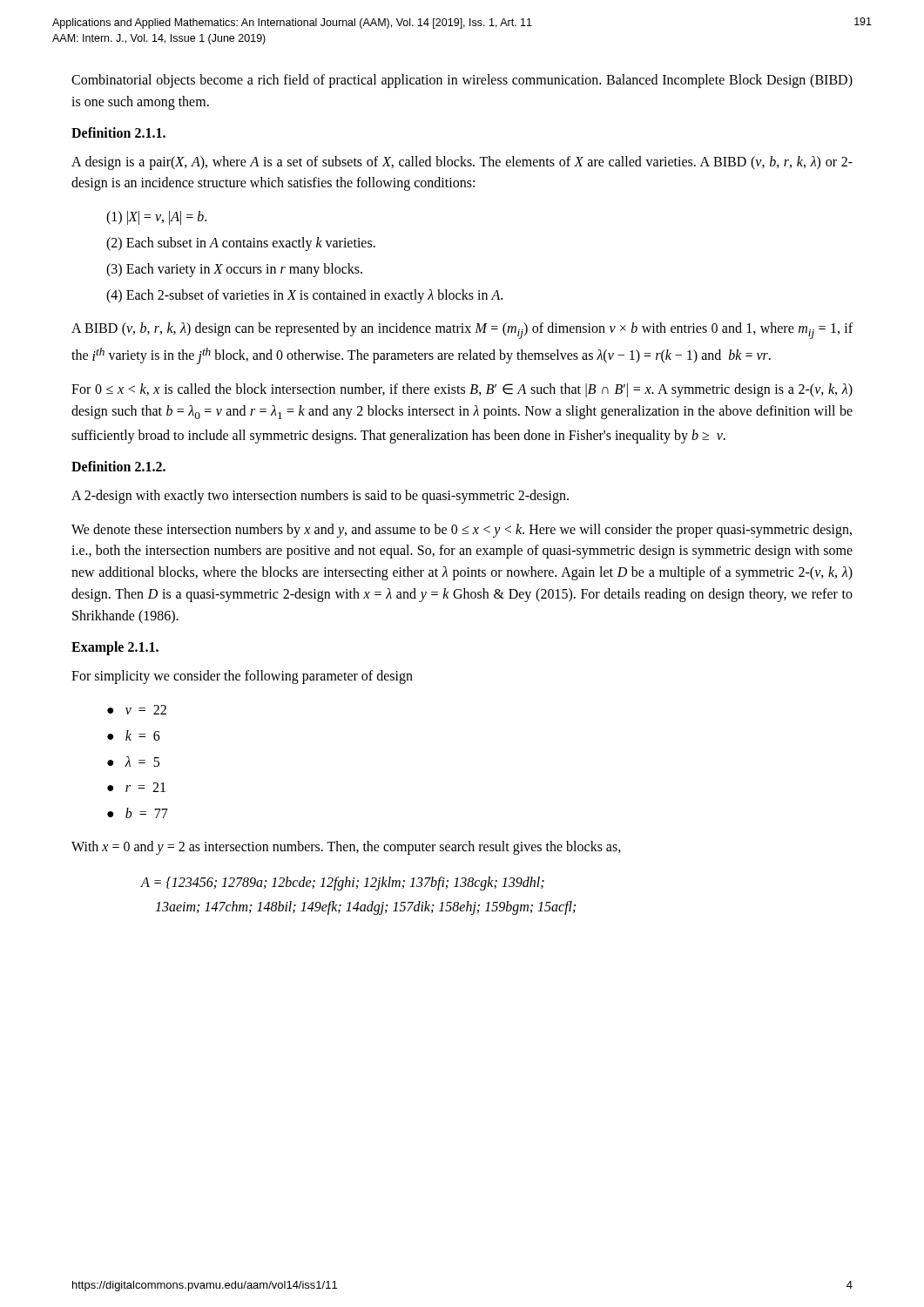This screenshot has height=1307, width=924.
Task: Where is the passage that starts "(4) Each 2-subset"?
Action: 305,295
